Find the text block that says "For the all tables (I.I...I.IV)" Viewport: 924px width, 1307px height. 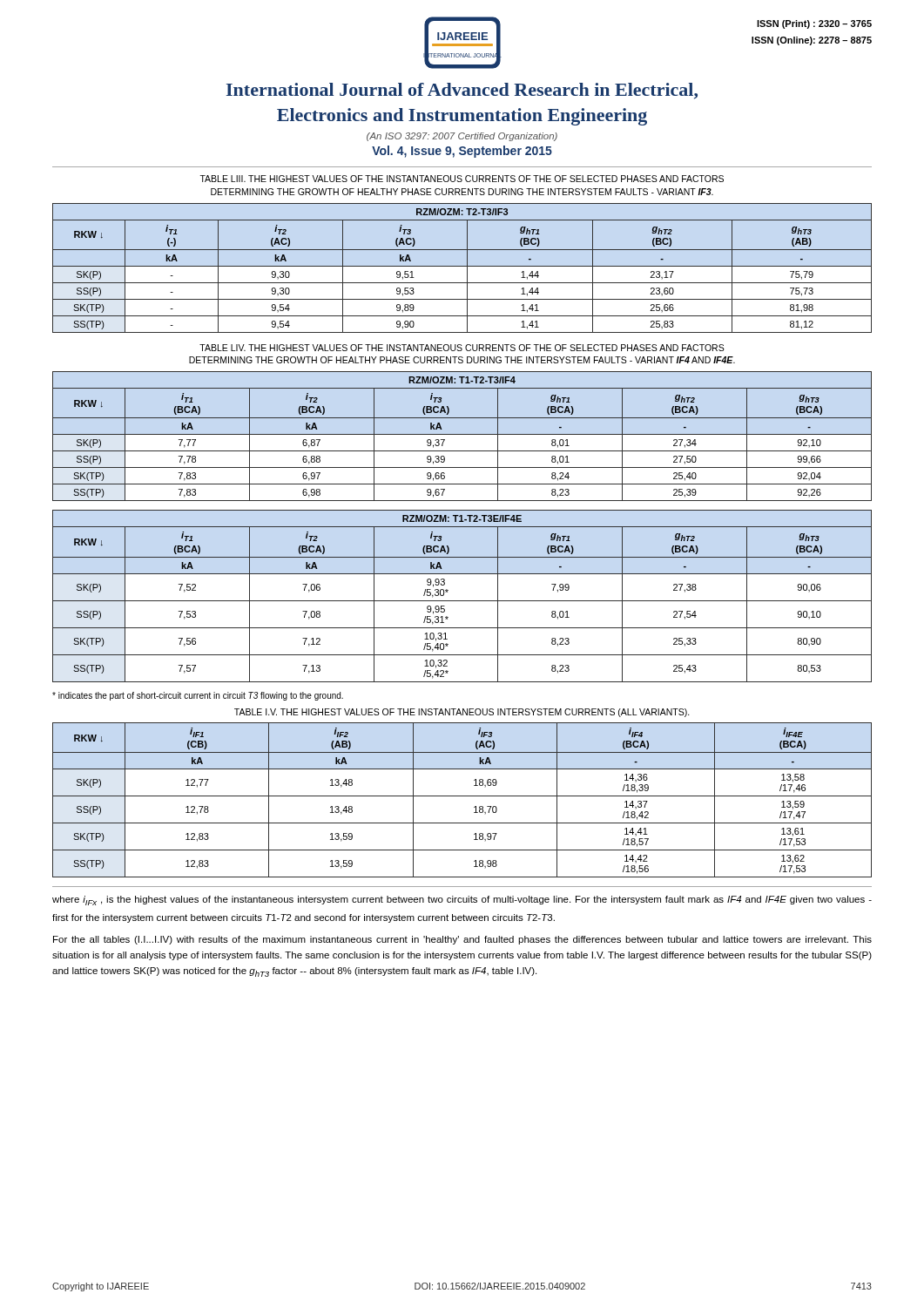(x=462, y=957)
